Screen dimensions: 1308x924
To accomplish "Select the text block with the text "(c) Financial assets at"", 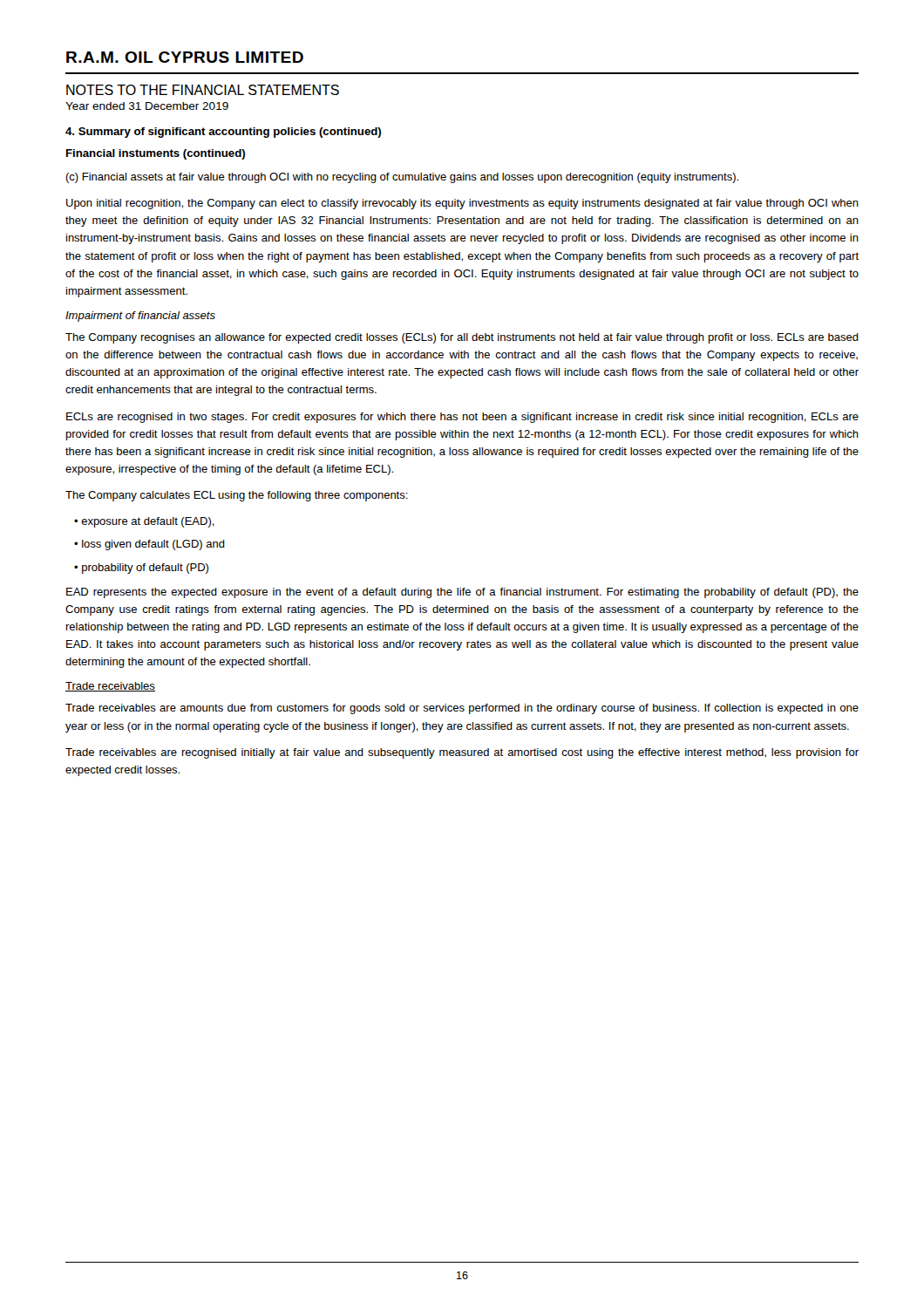I will (x=402, y=177).
